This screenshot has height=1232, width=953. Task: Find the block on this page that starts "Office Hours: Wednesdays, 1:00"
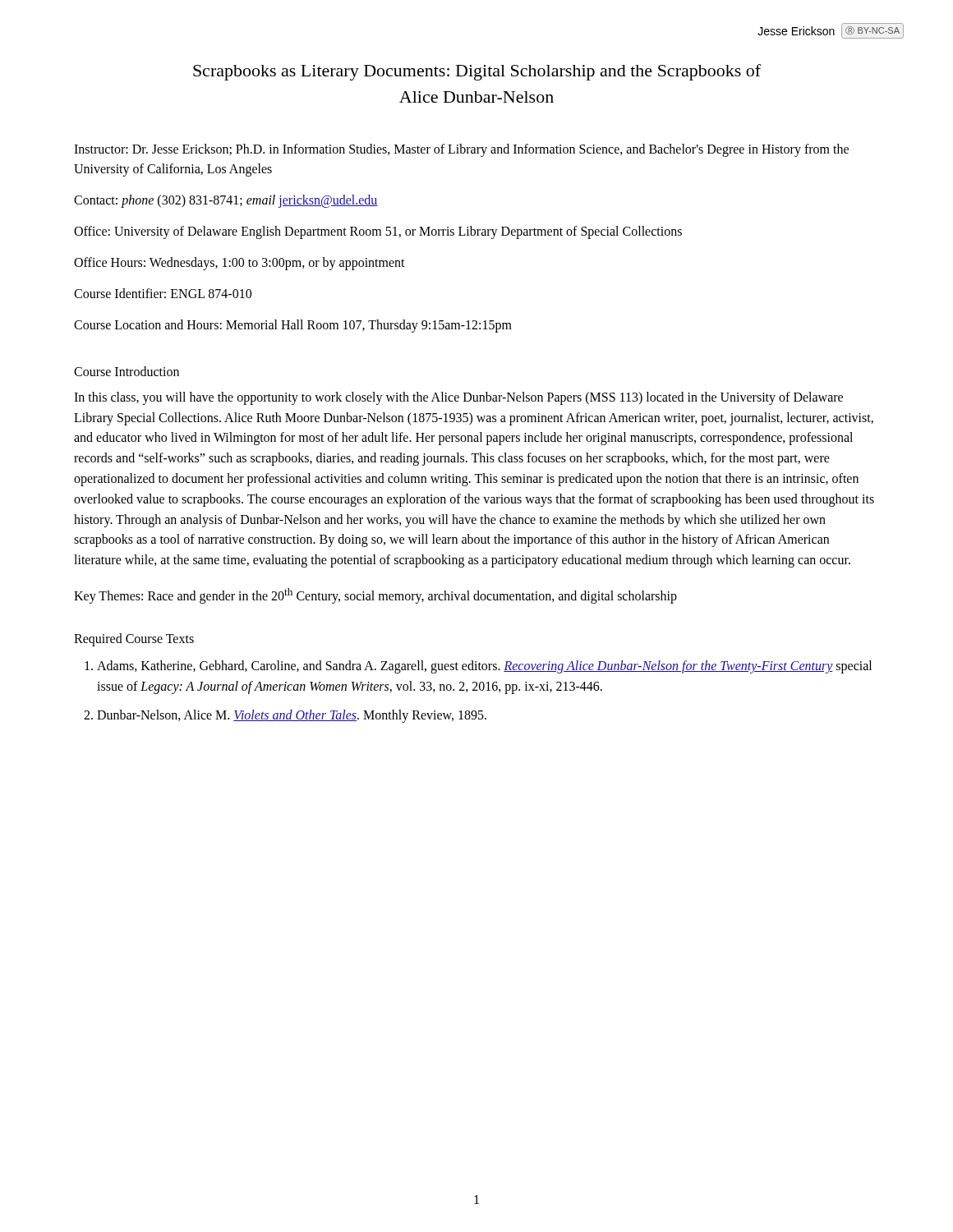pos(239,262)
